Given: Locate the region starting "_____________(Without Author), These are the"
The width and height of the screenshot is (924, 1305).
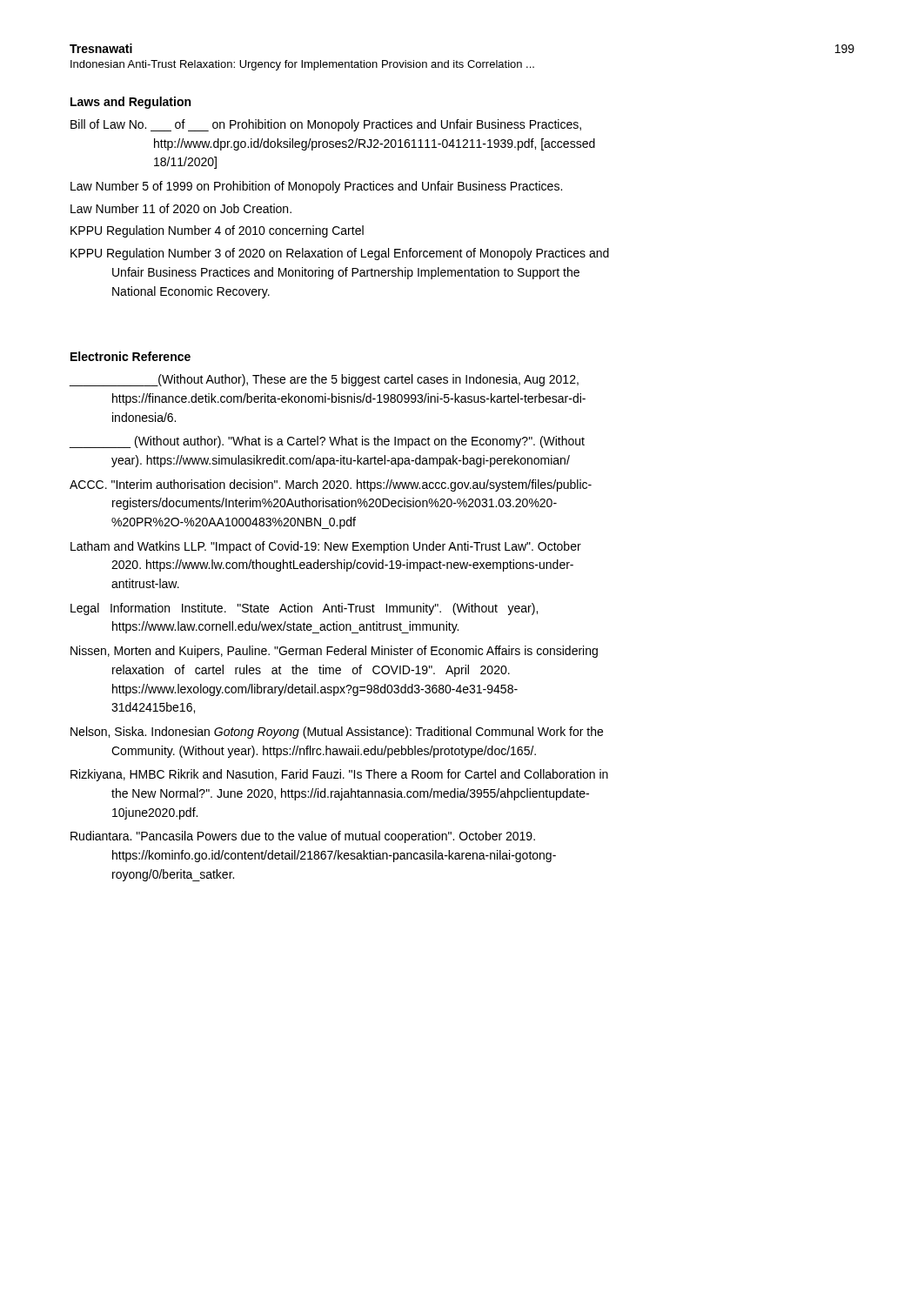Looking at the screenshot, I should 462,400.
